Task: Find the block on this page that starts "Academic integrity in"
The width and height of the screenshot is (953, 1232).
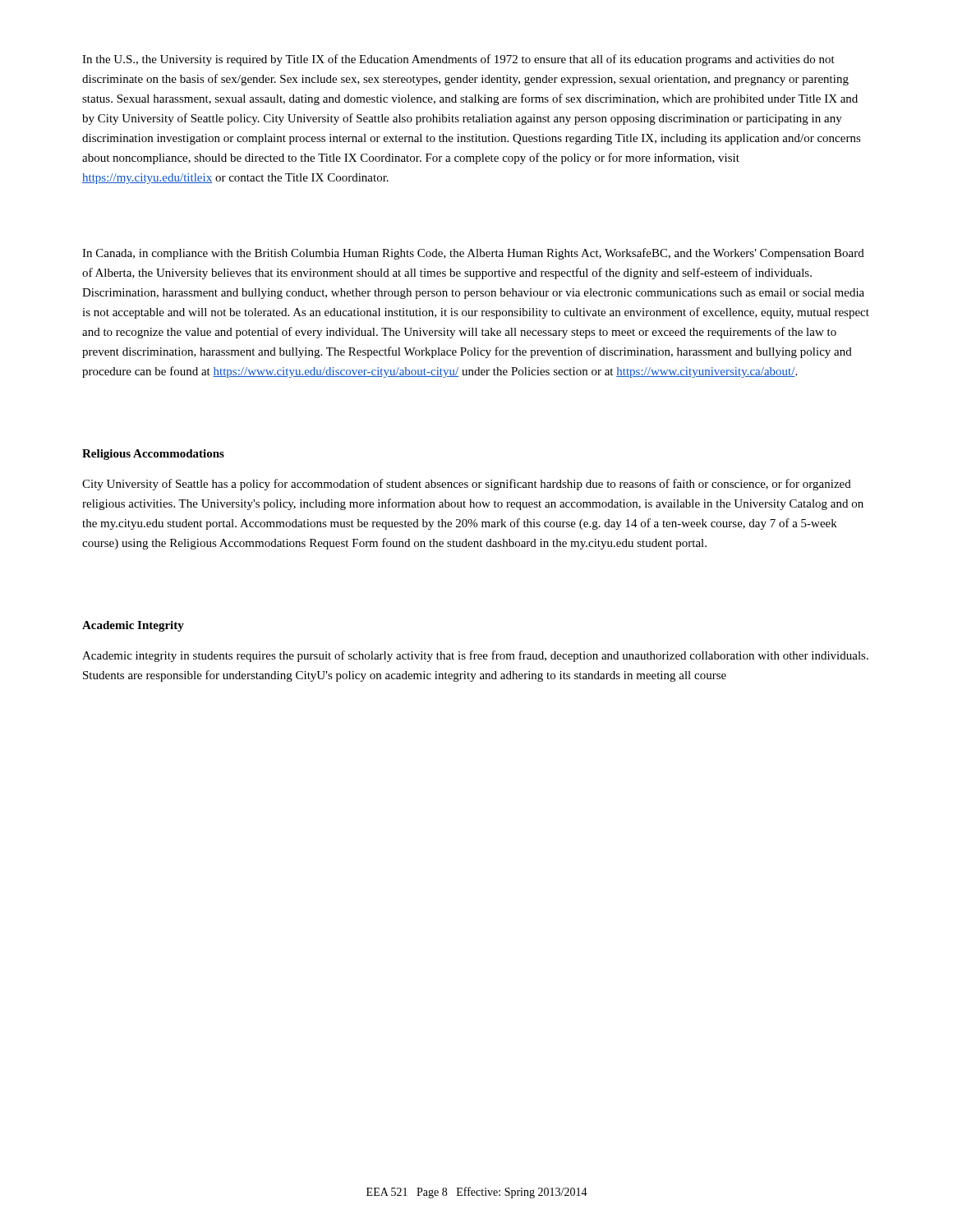Action: pos(476,665)
